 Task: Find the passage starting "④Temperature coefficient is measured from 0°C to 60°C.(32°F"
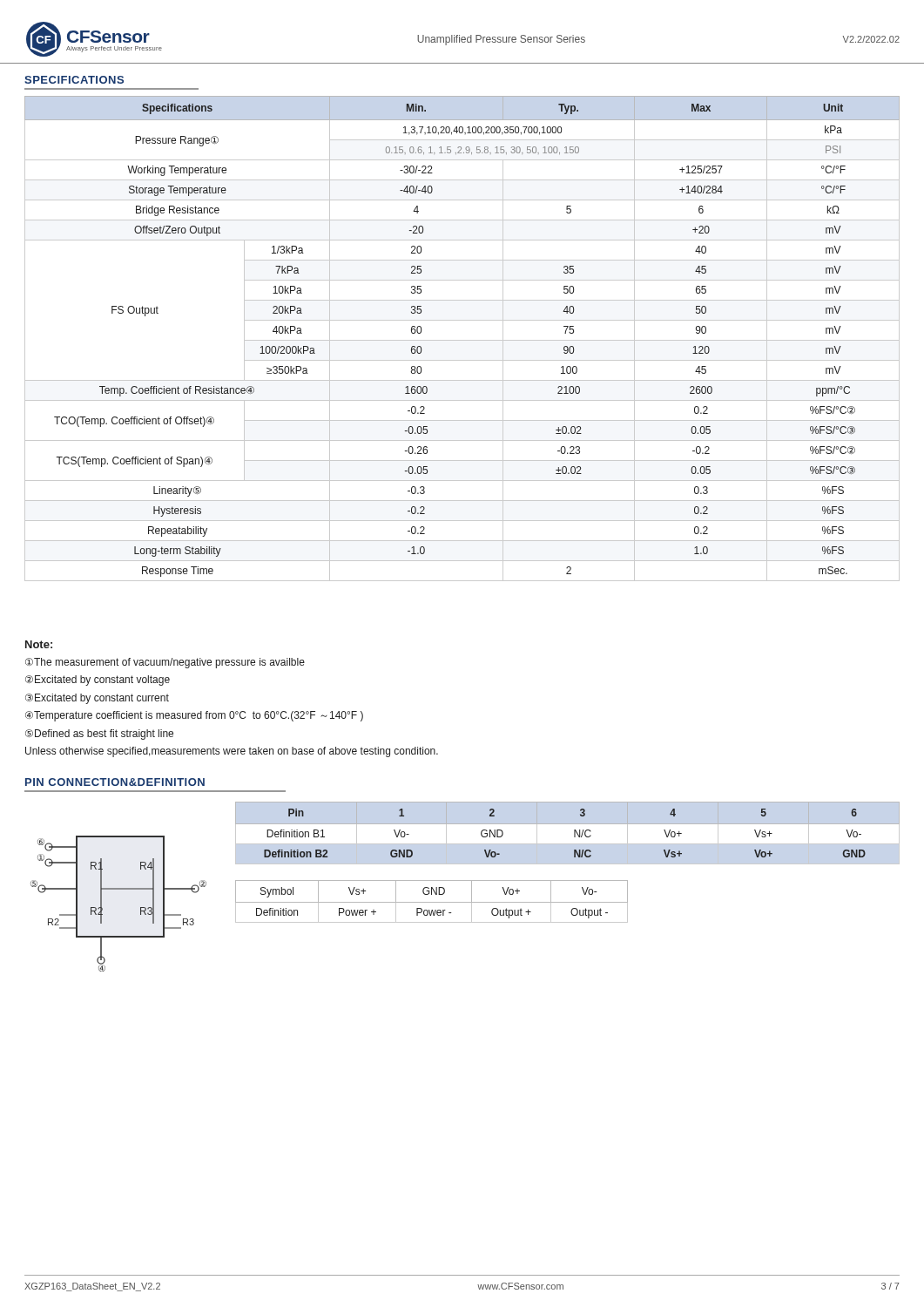[x=194, y=716]
